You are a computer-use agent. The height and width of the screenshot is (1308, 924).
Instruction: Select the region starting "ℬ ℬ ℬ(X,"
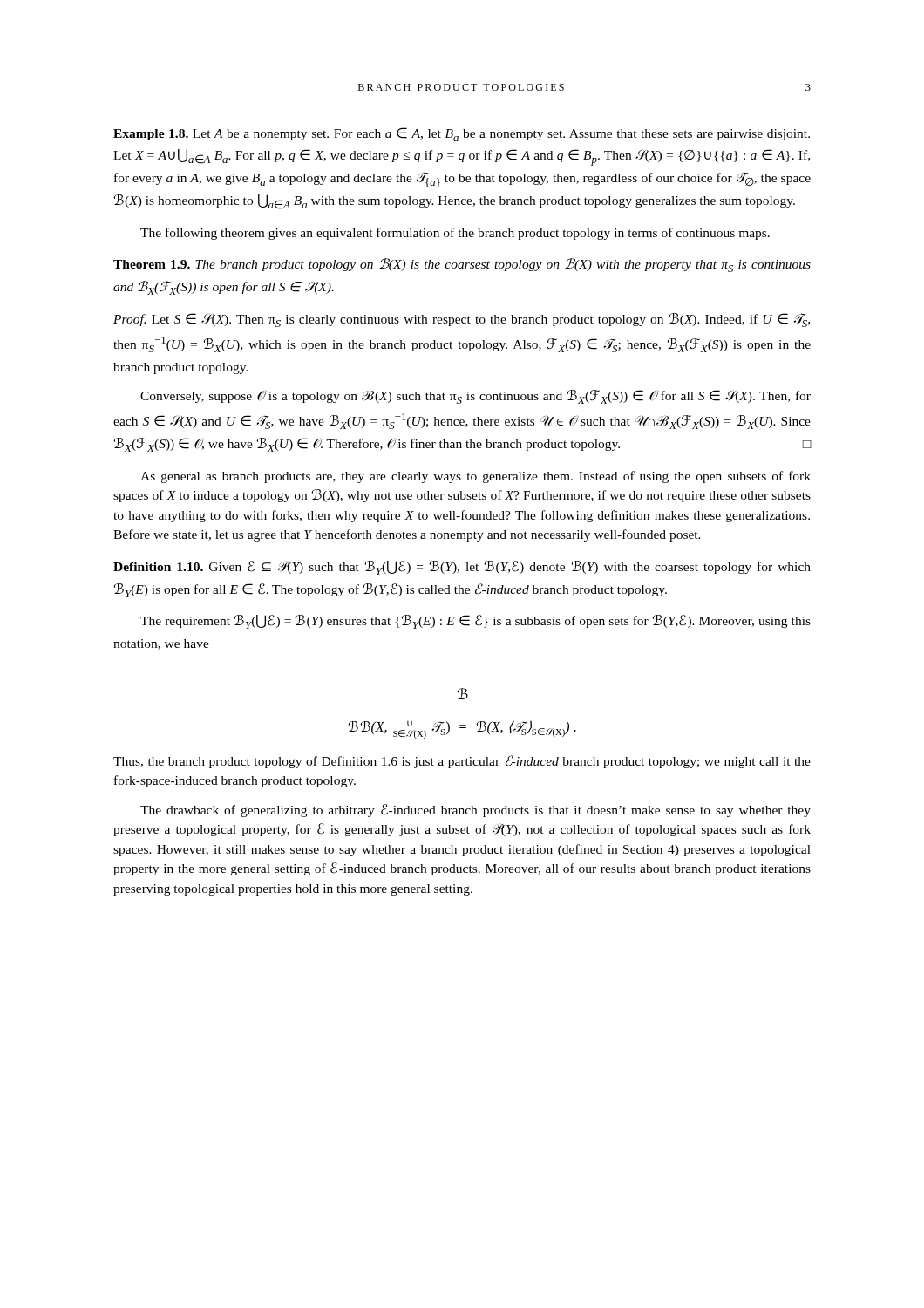[462, 702]
